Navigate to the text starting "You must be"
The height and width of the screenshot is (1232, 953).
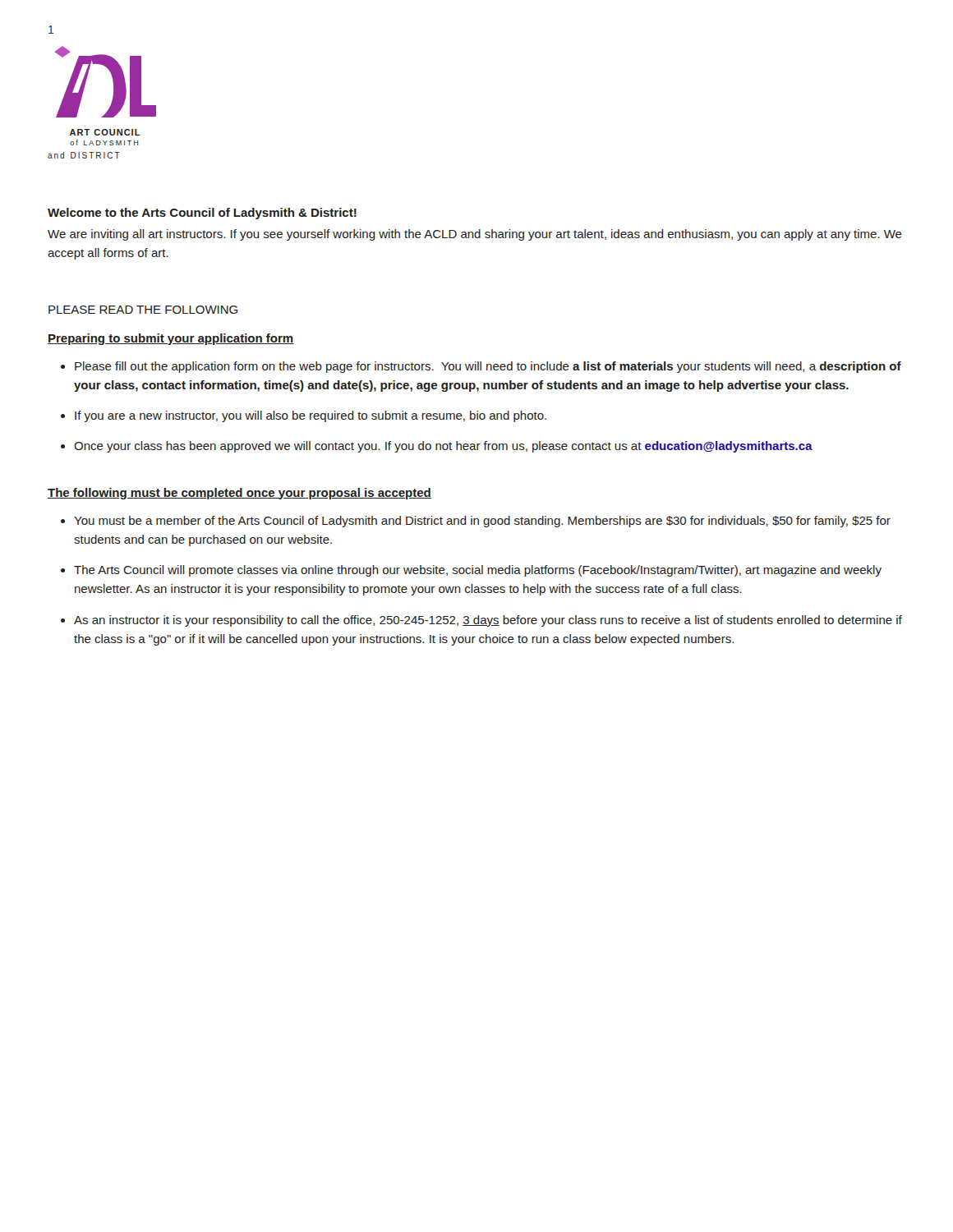click(x=482, y=529)
